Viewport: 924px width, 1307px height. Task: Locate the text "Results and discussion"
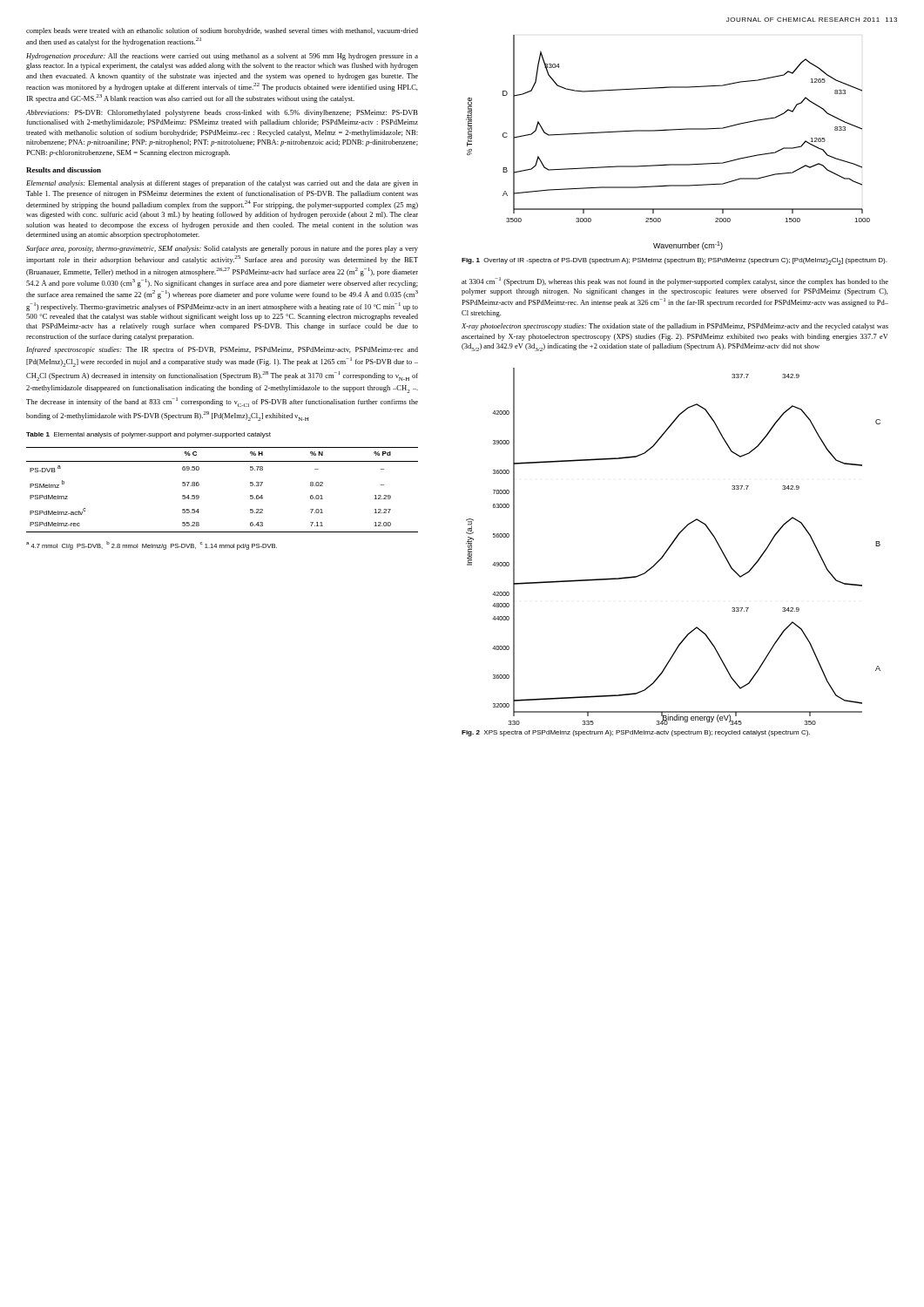coord(64,170)
